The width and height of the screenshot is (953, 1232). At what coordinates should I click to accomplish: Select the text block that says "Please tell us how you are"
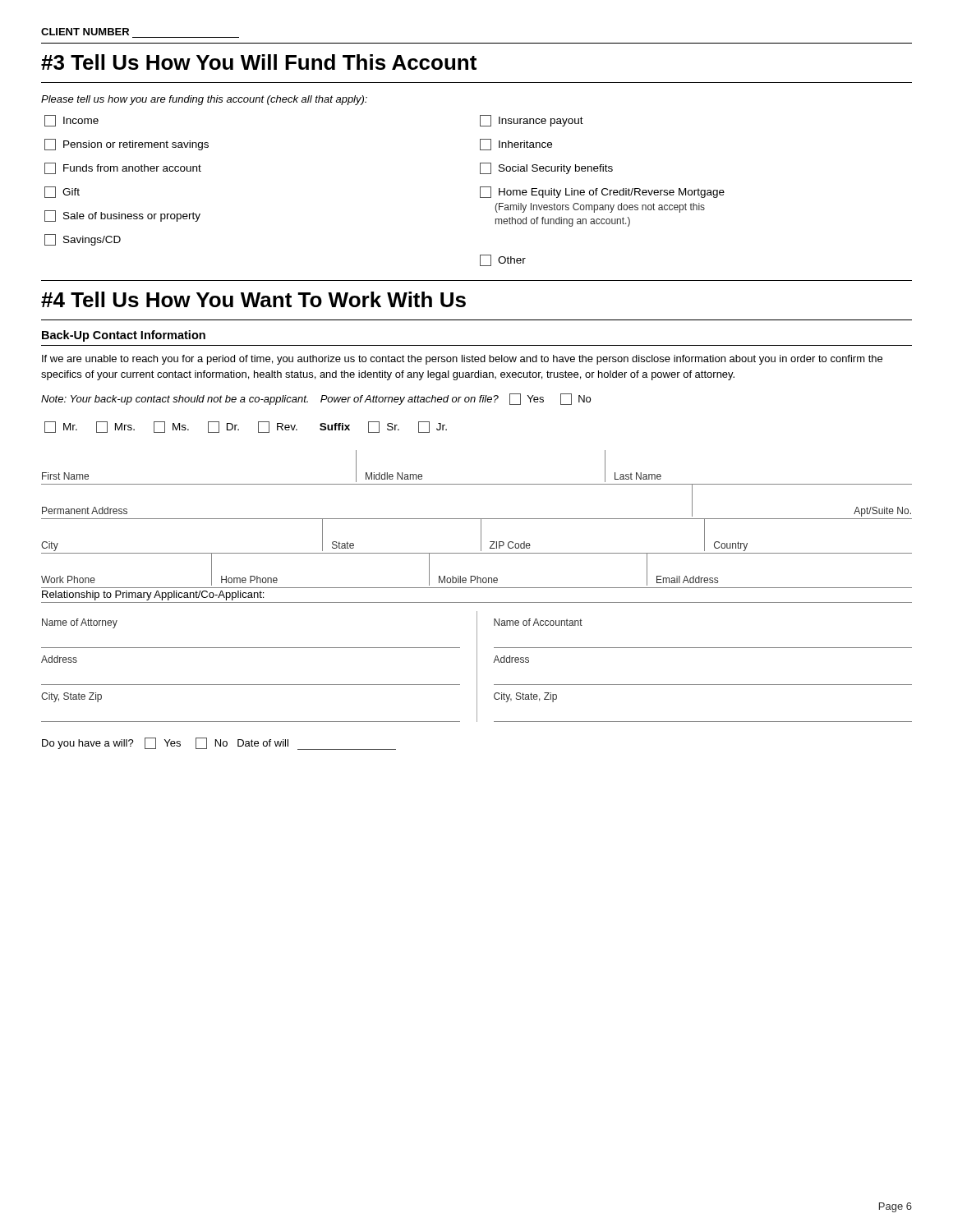[204, 99]
